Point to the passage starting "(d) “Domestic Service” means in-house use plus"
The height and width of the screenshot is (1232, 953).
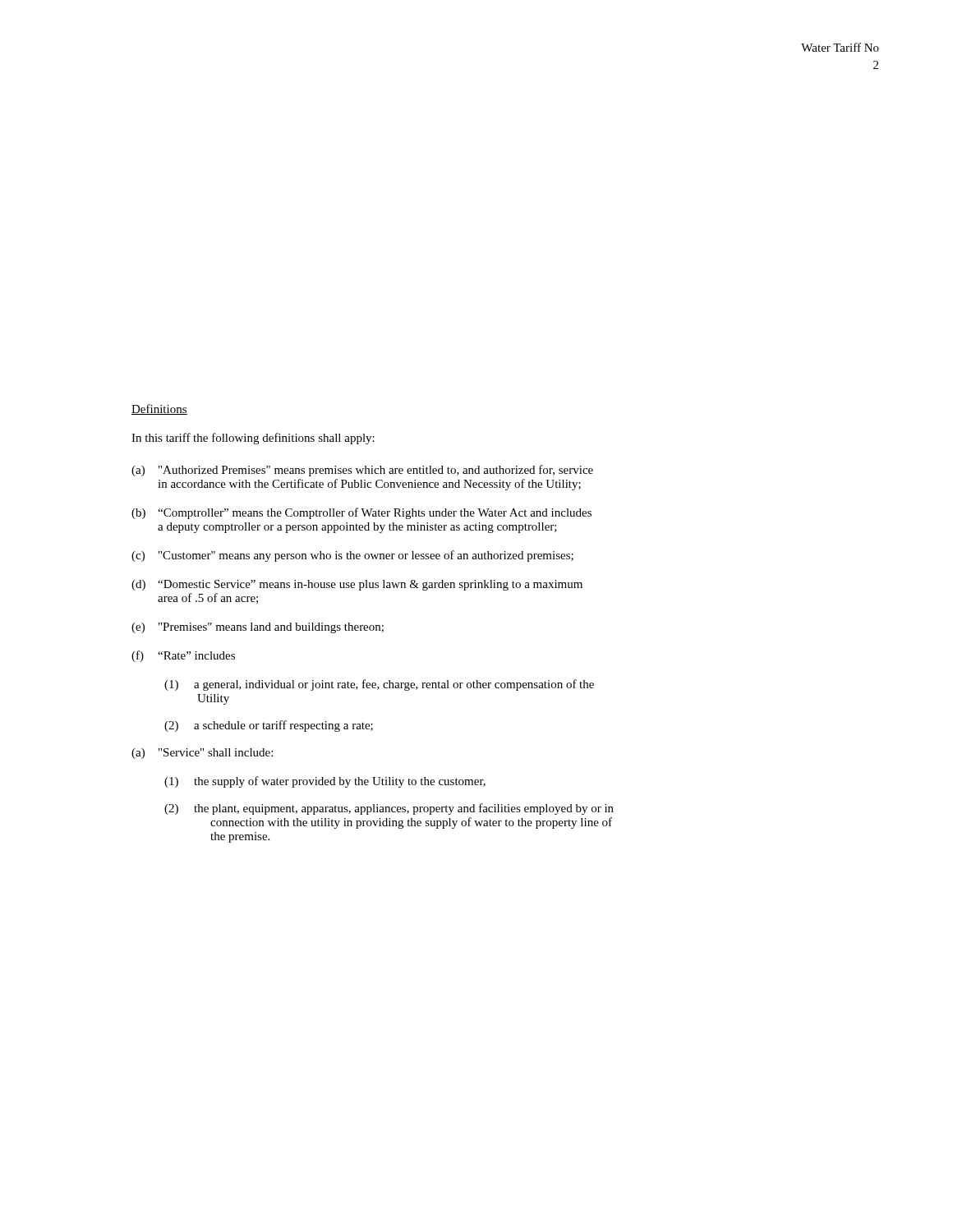click(489, 591)
